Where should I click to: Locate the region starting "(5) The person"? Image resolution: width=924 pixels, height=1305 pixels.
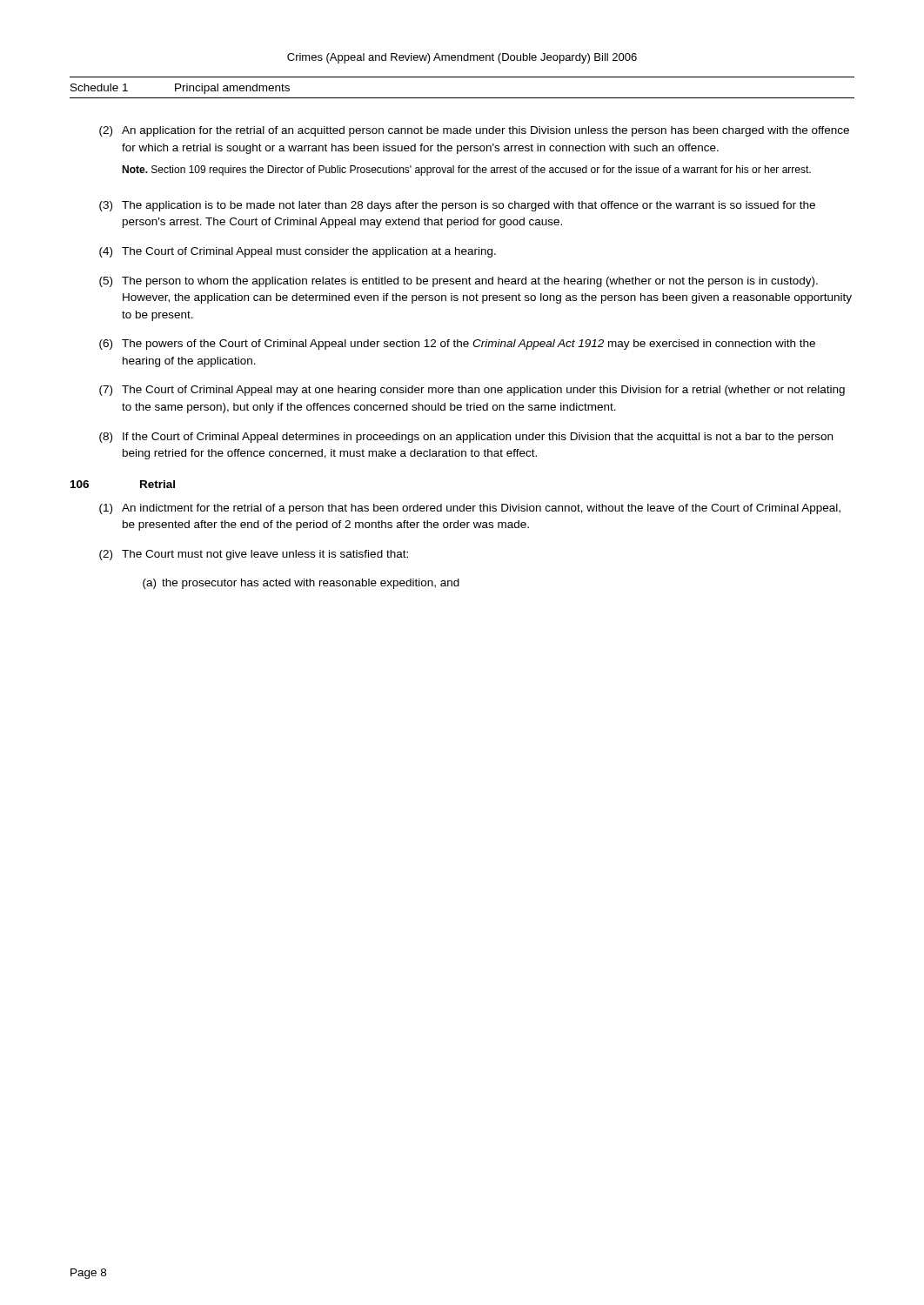pos(462,297)
